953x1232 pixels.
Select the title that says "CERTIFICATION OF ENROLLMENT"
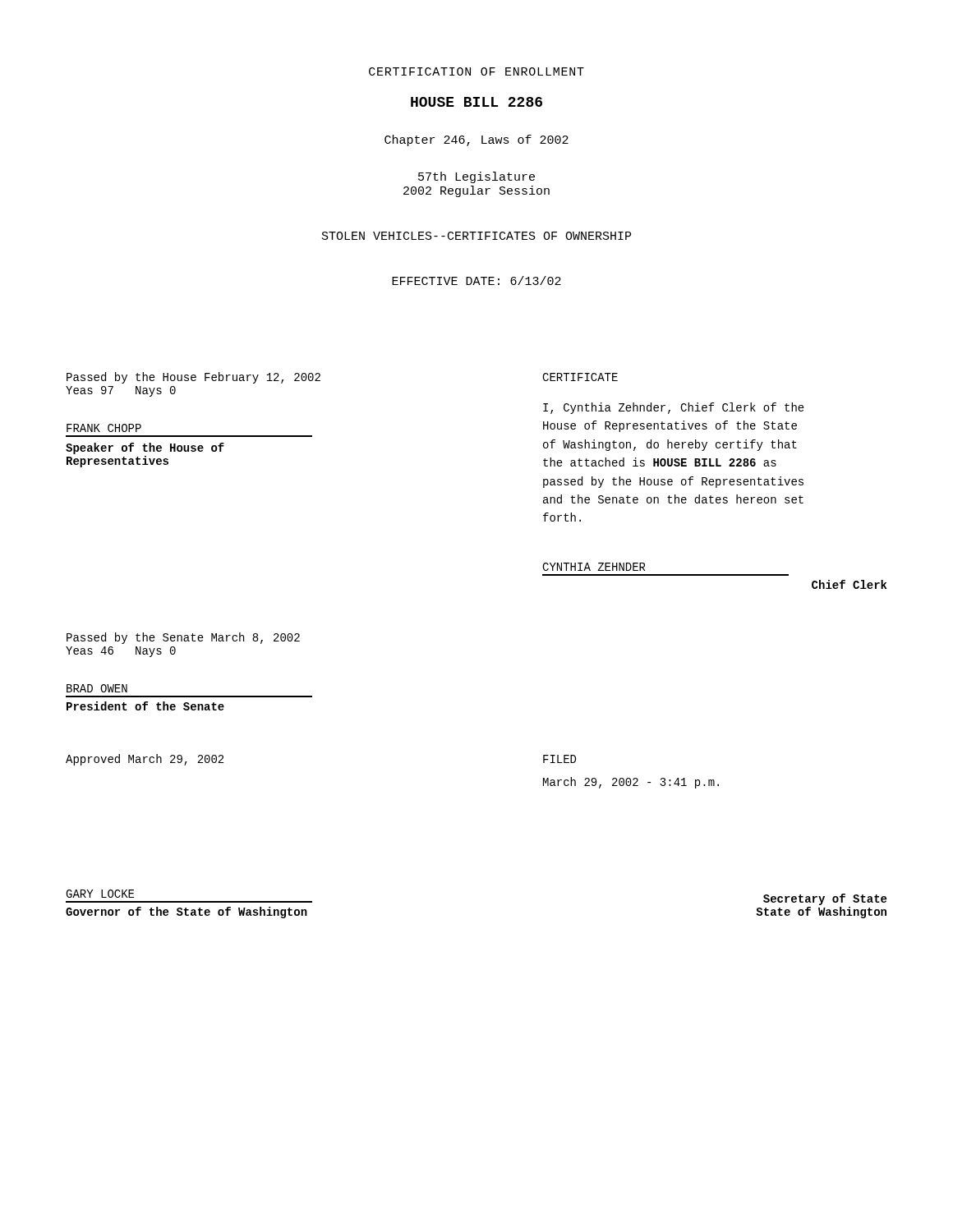(x=476, y=73)
